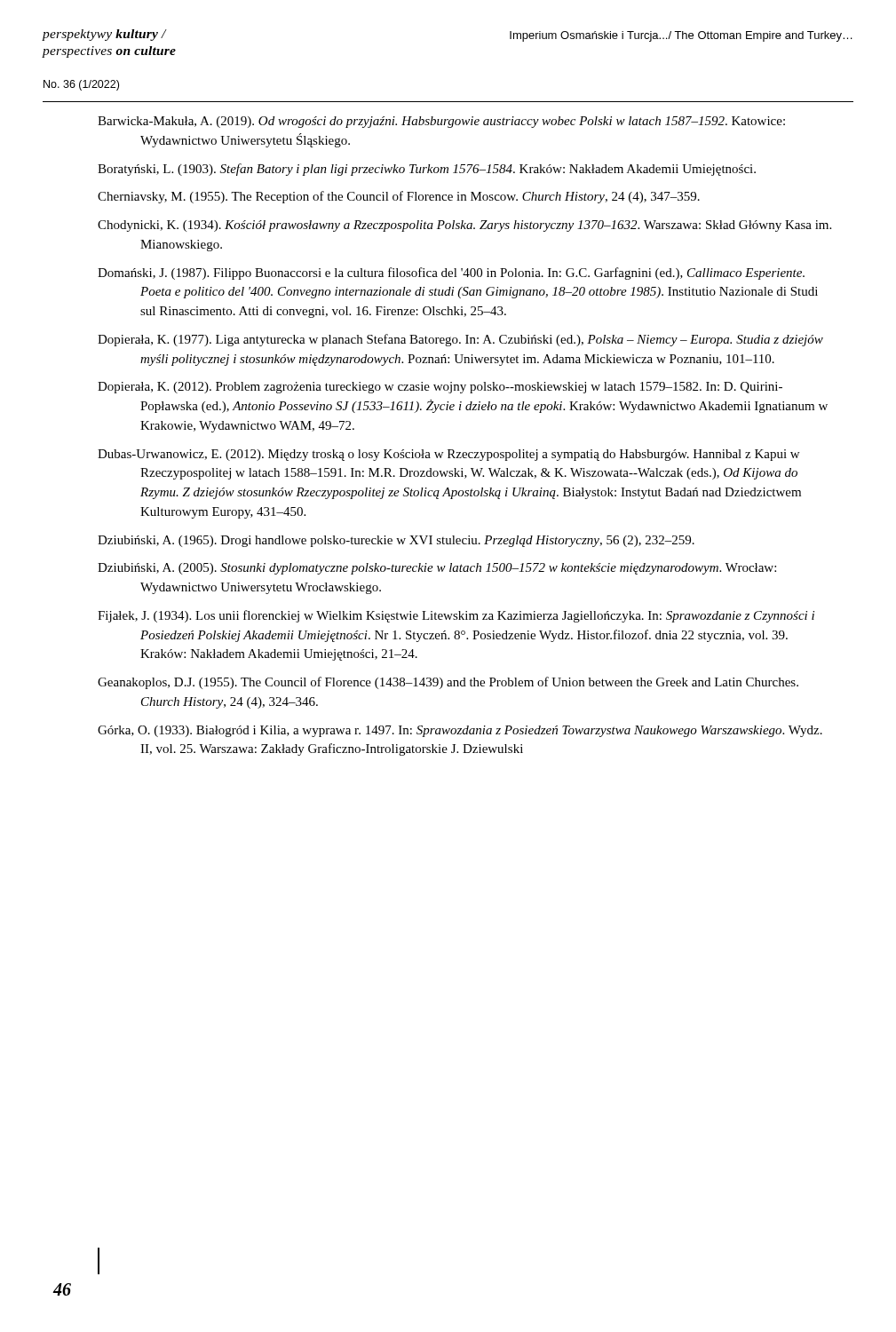896x1332 pixels.
Task: Point to the element starting "Górka, O. (1933)."
Action: [x=460, y=739]
